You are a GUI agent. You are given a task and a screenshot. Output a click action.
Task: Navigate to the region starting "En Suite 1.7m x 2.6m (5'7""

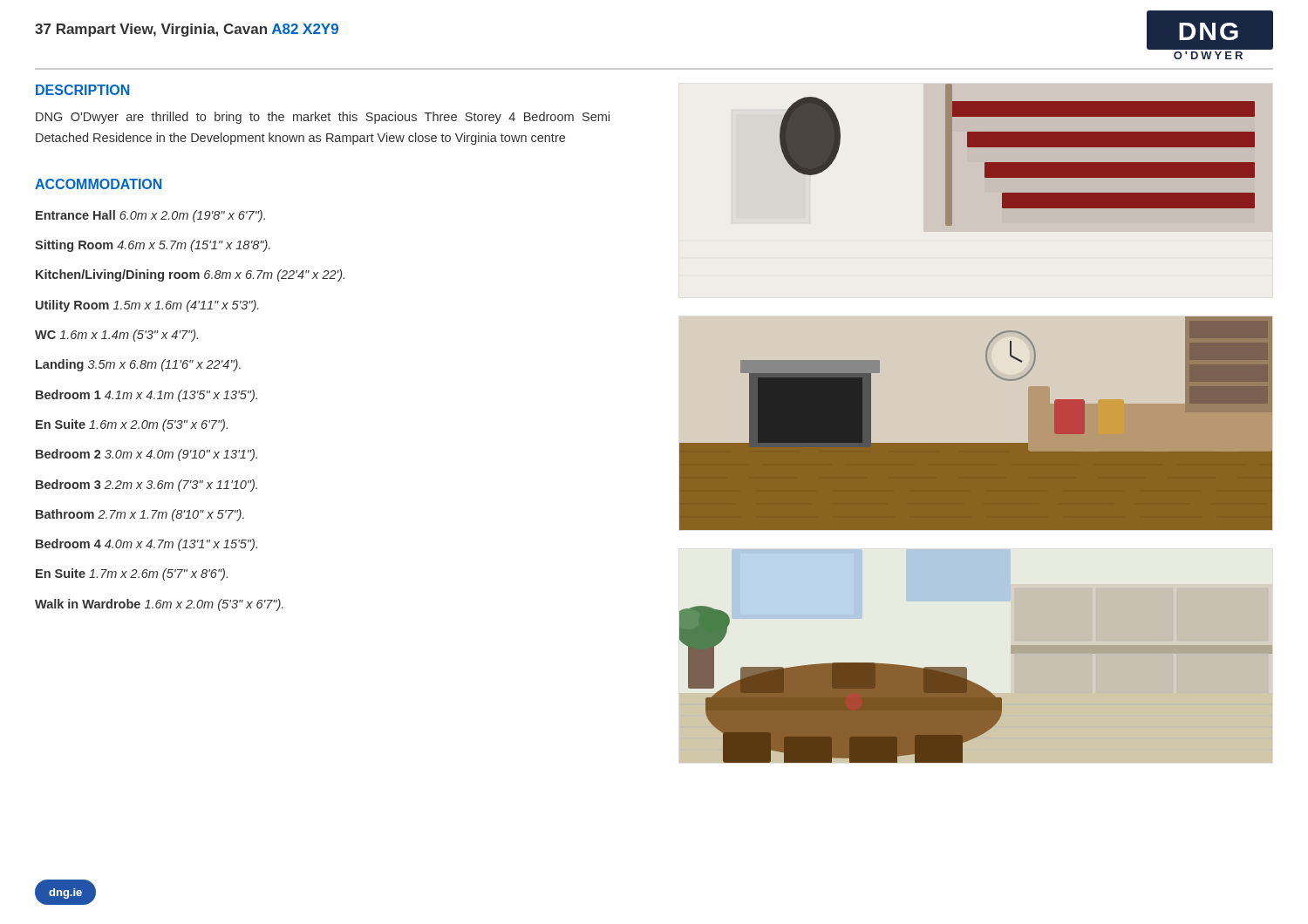tap(132, 574)
